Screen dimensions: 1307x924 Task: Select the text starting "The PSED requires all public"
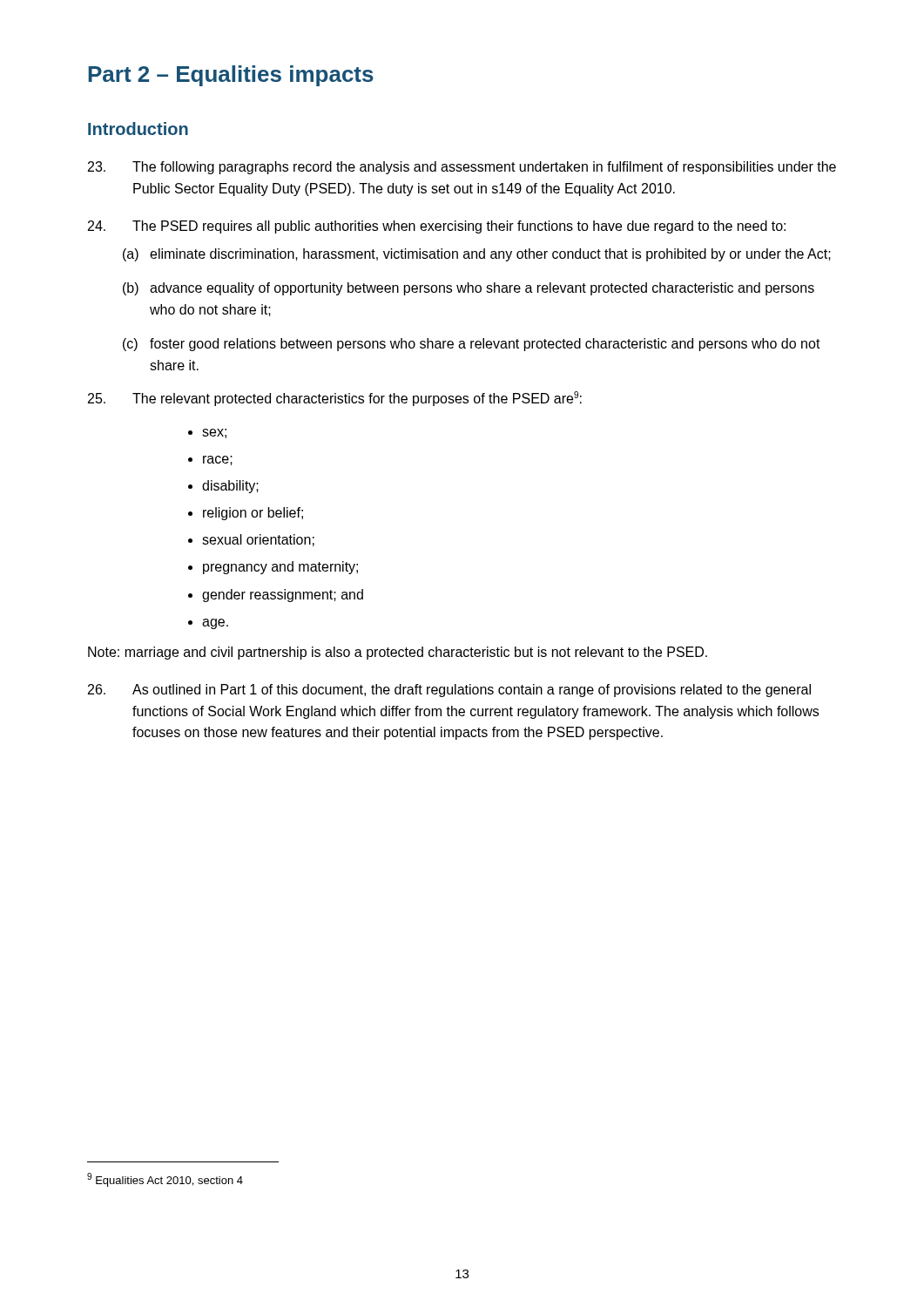pos(462,227)
